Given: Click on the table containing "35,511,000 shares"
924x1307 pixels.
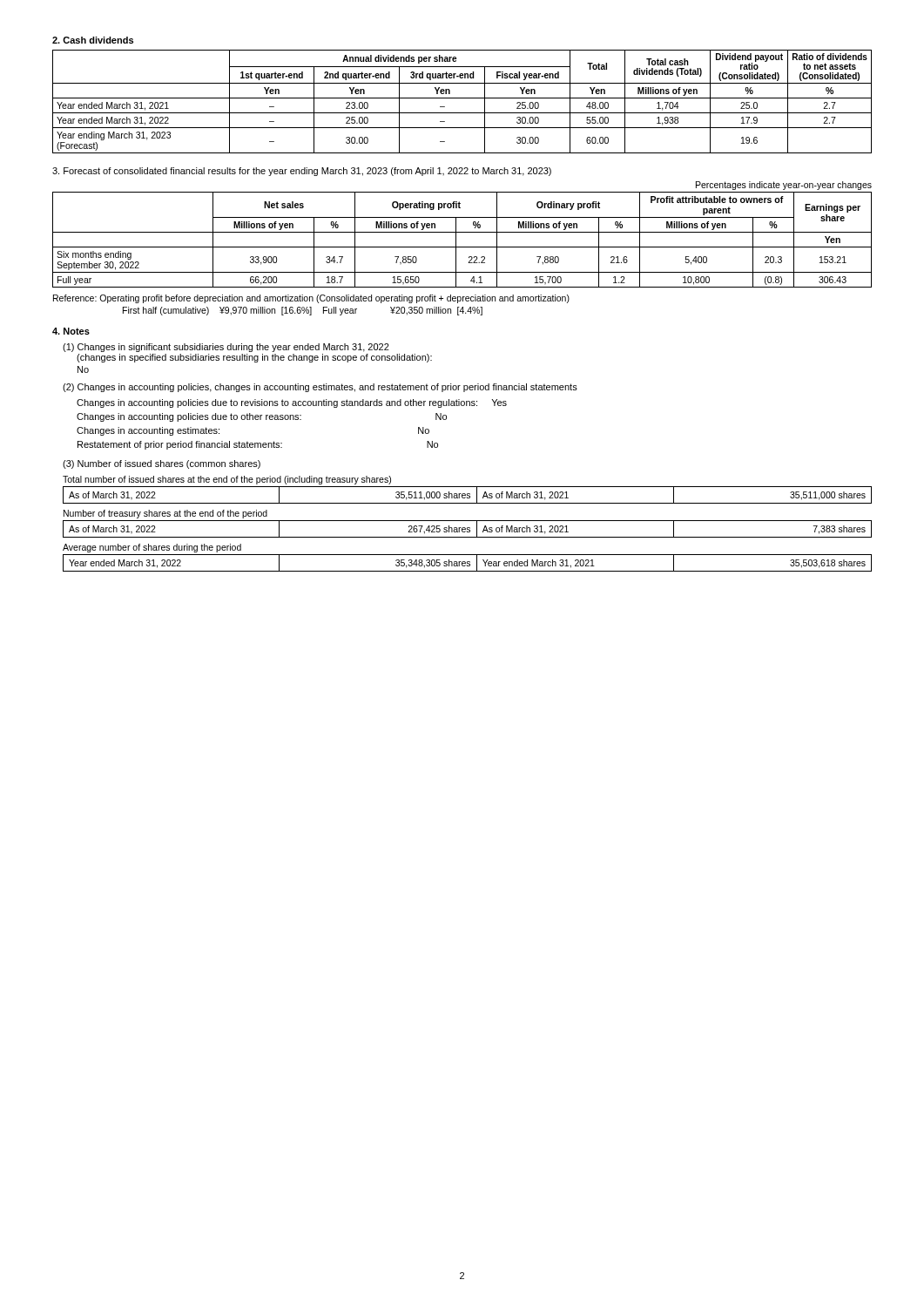Looking at the screenshot, I should 467,523.
